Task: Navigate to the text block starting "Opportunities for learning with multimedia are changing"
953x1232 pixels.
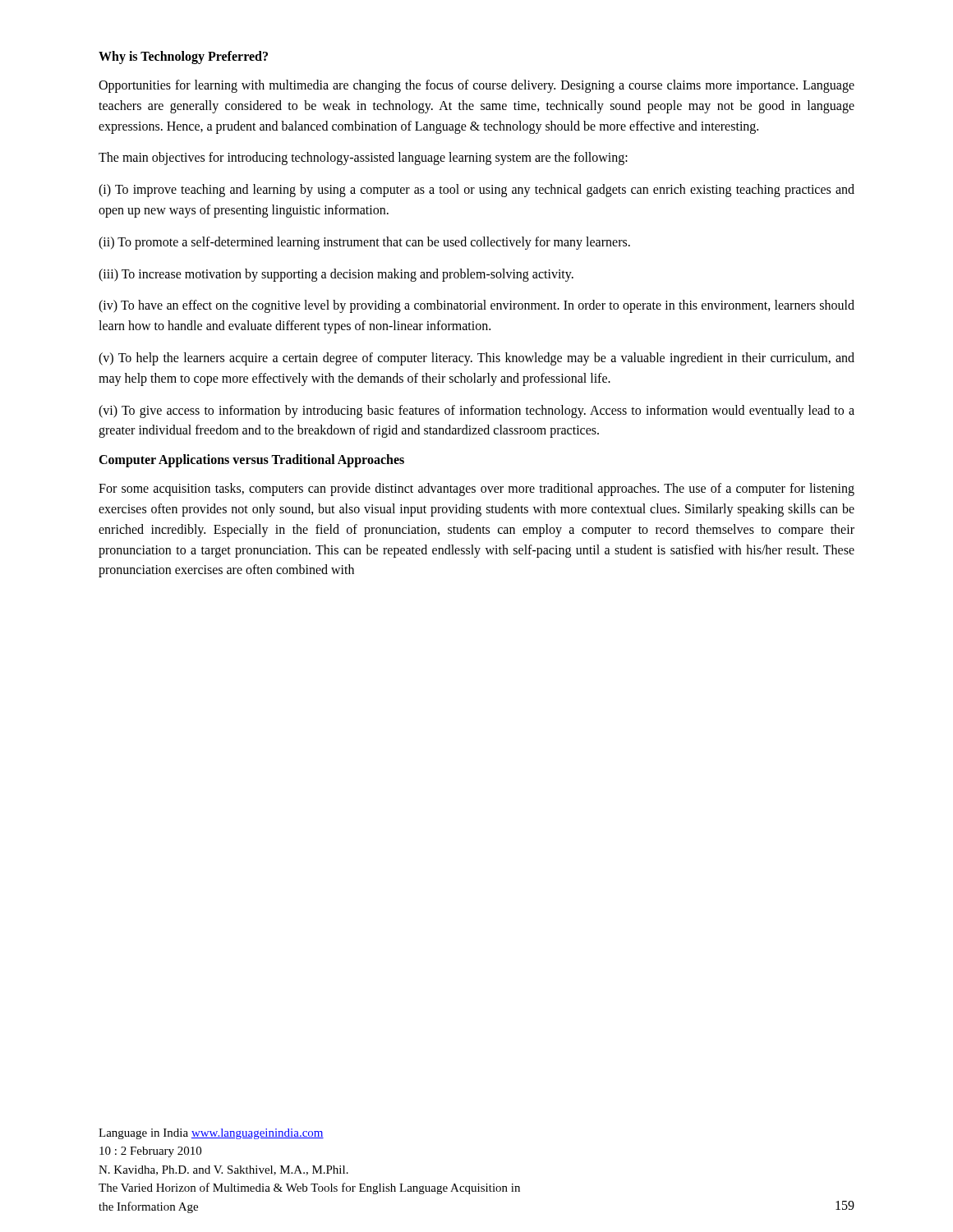Action: (x=476, y=105)
